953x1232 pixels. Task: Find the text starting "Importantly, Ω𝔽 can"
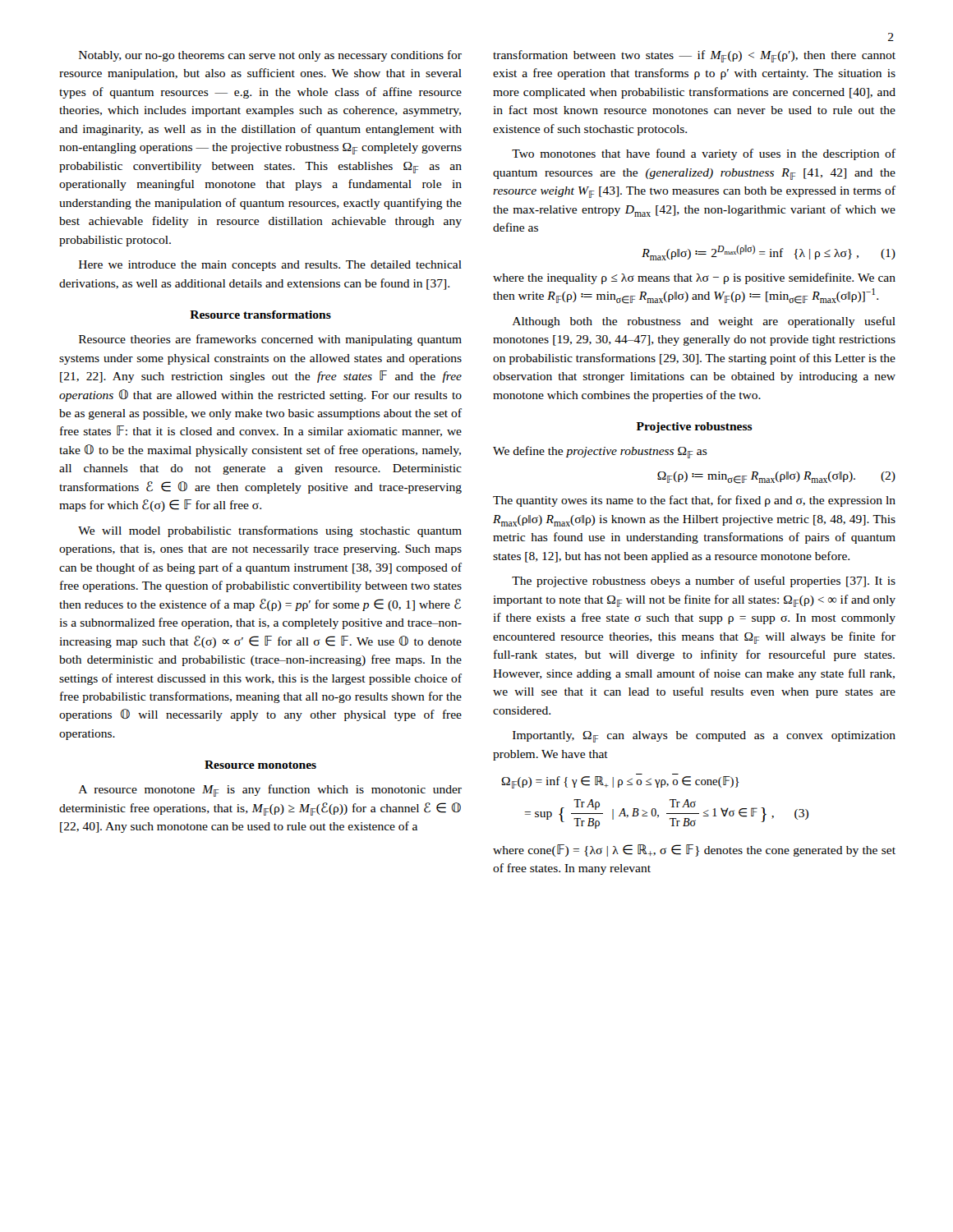pyautogui.click(x=694, y=745)
